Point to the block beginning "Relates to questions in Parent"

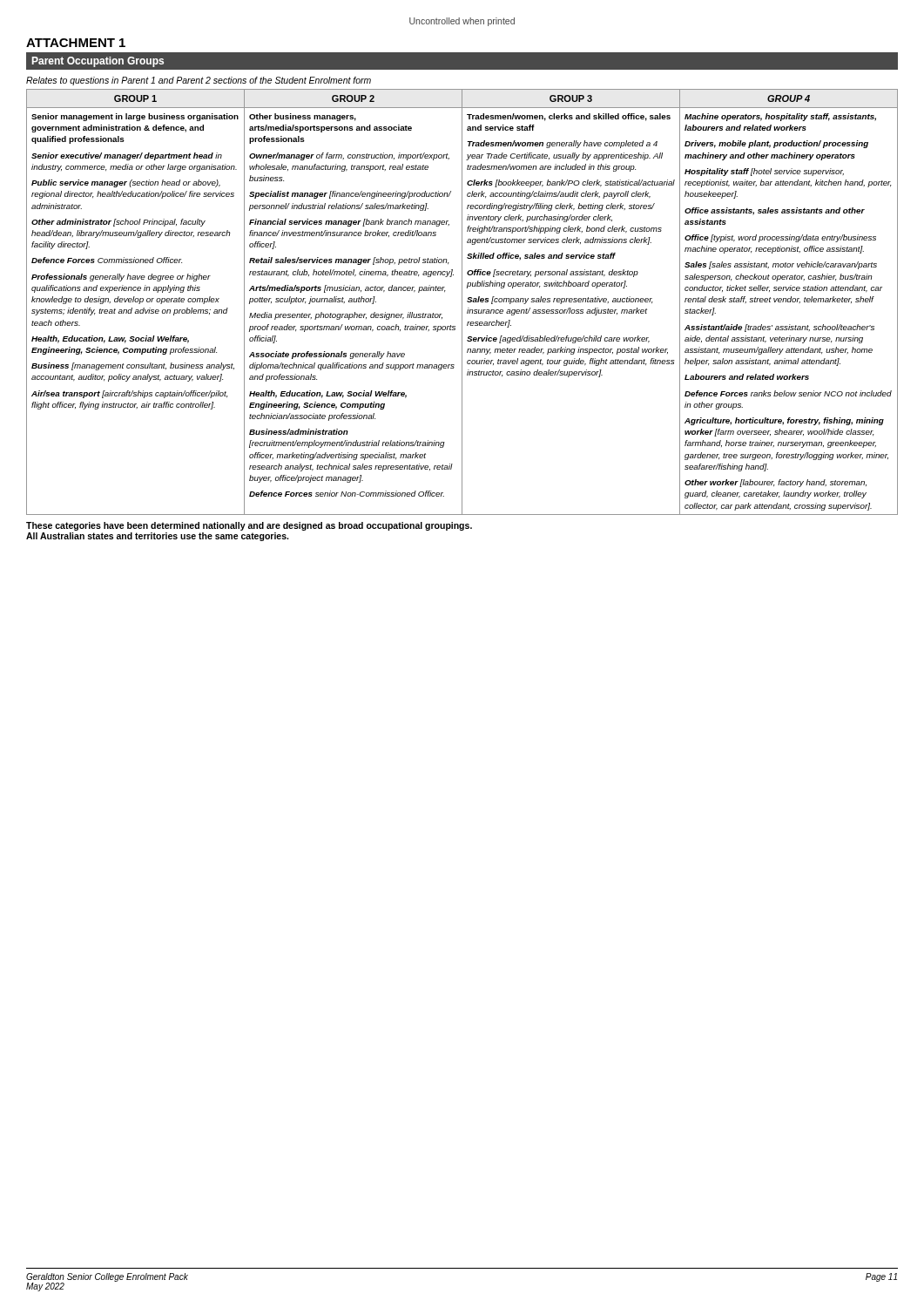pyautogui.click(x=199, y=80)
